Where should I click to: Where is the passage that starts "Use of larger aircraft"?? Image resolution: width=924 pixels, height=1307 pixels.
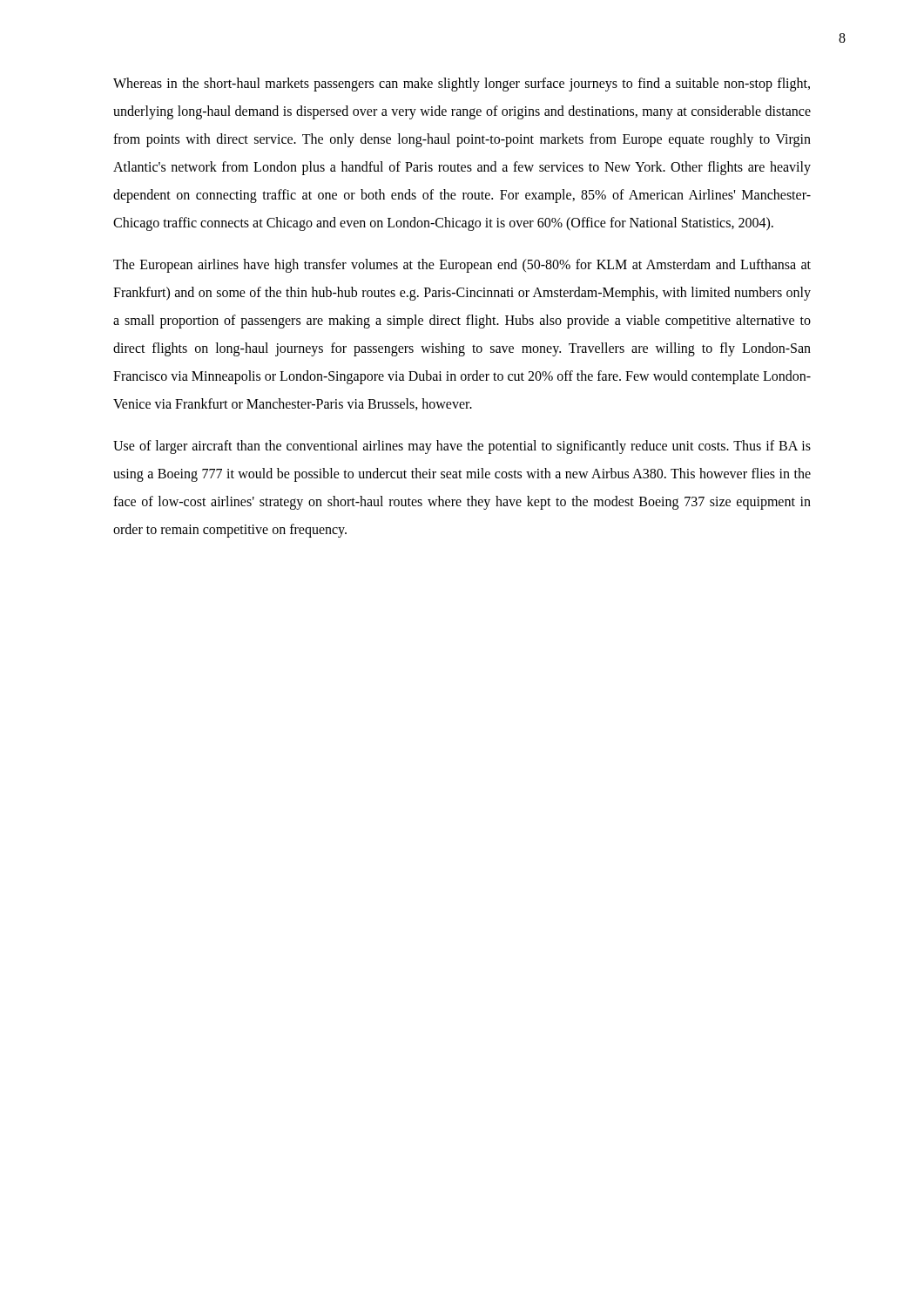(x=462, y=488)
